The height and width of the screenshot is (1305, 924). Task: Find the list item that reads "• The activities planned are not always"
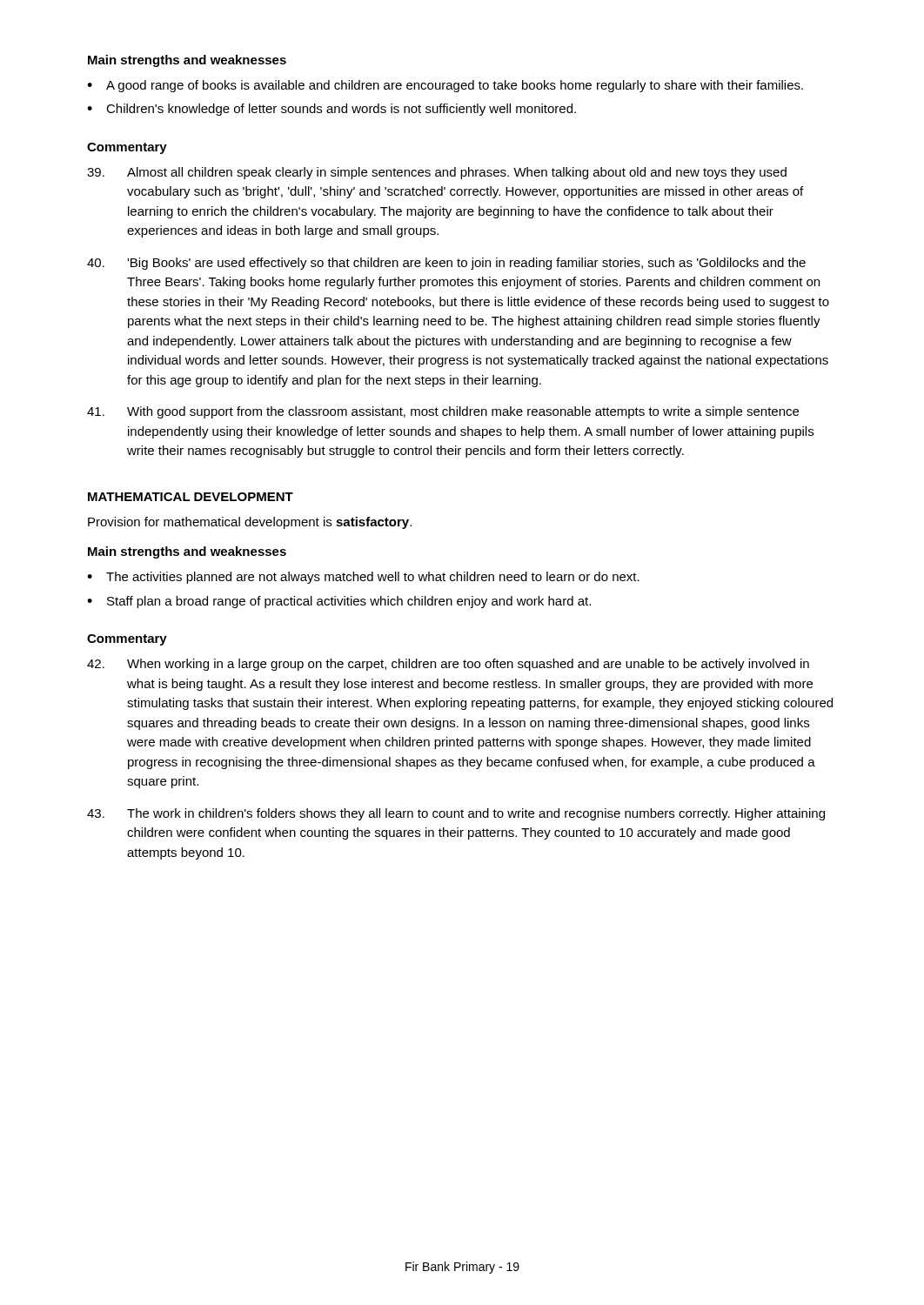coord(462,578)
